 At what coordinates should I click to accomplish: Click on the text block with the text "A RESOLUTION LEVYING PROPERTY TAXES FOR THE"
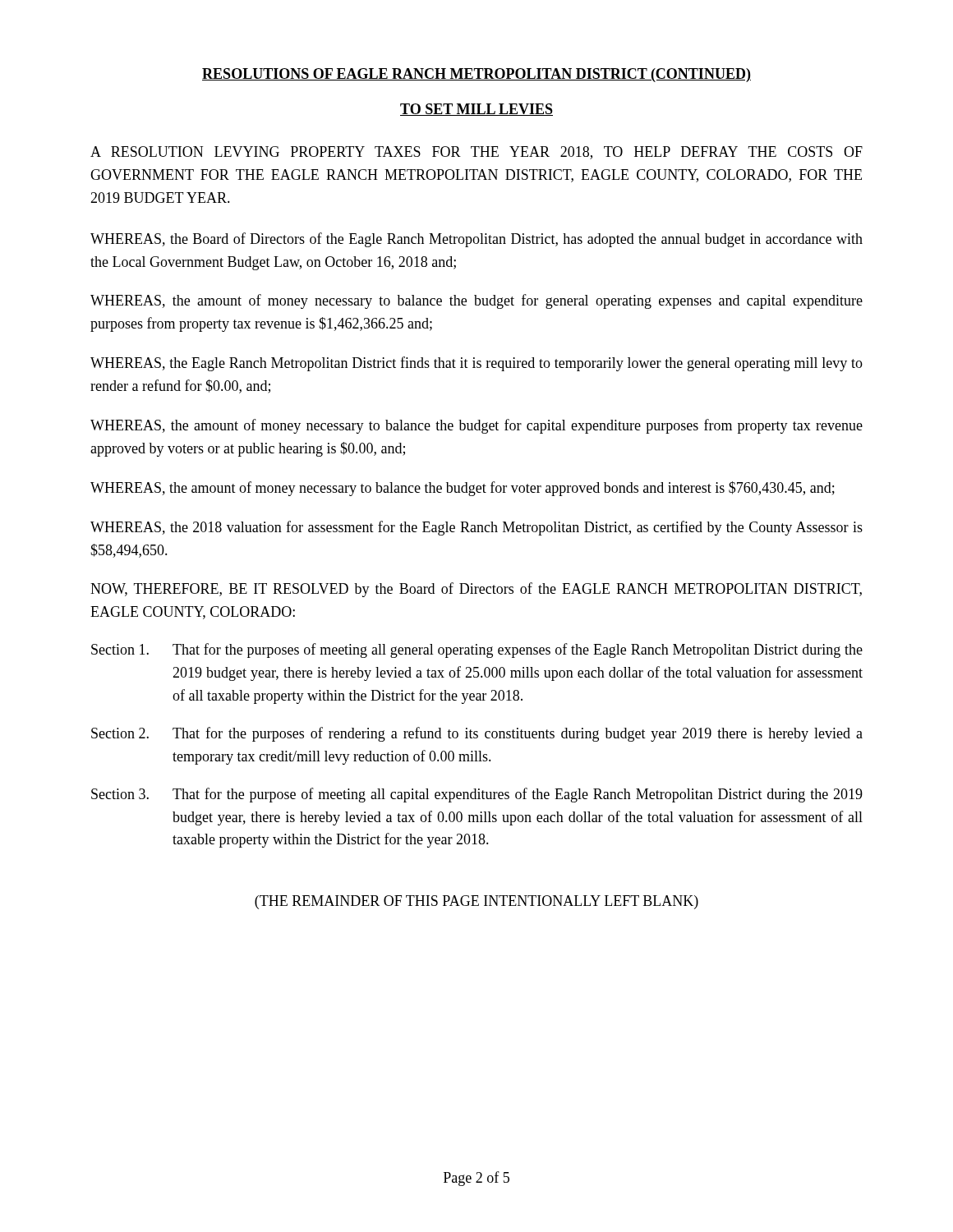click(x=476, y=175)
